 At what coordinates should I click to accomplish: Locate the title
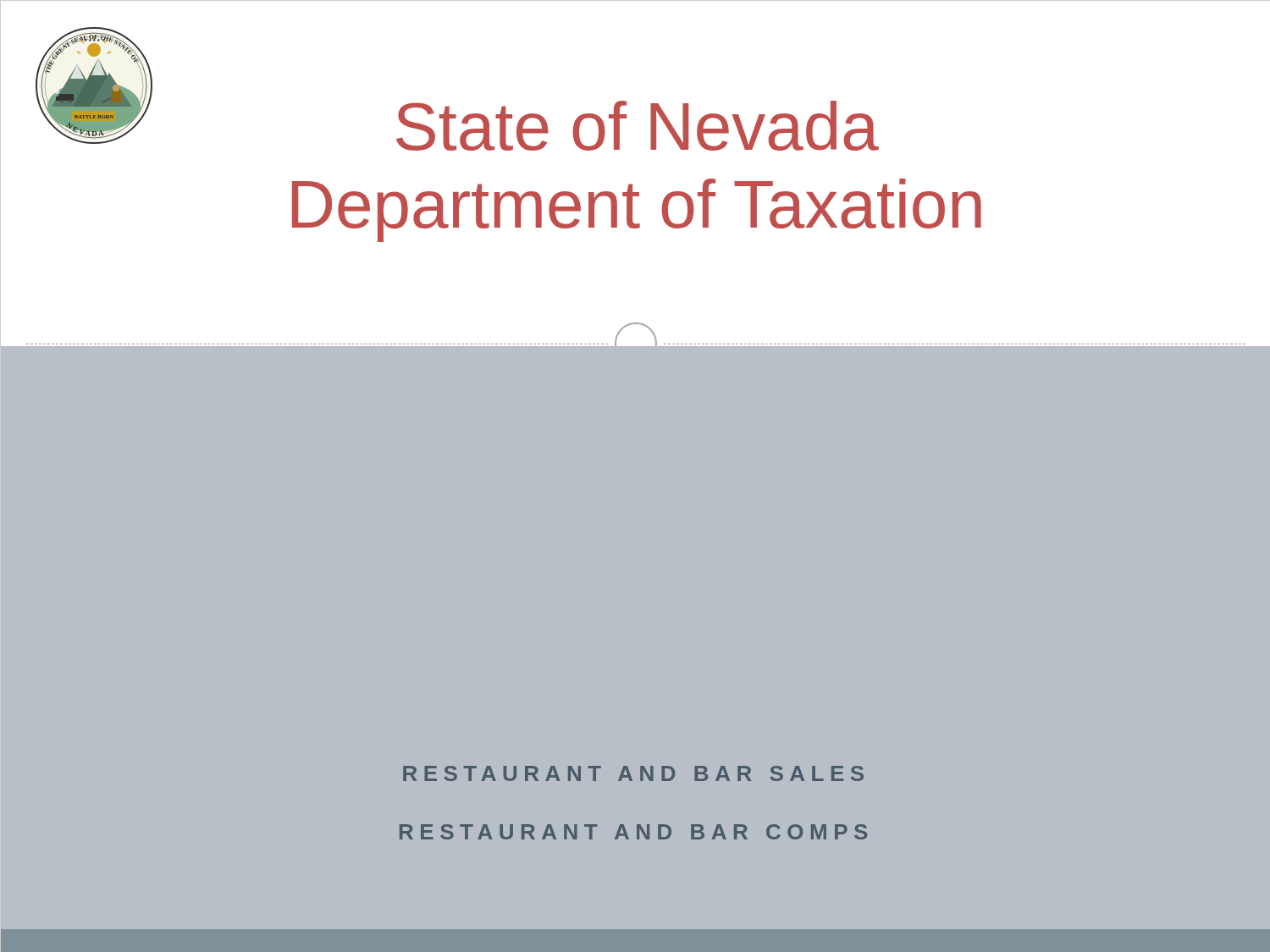click(636, 166)
